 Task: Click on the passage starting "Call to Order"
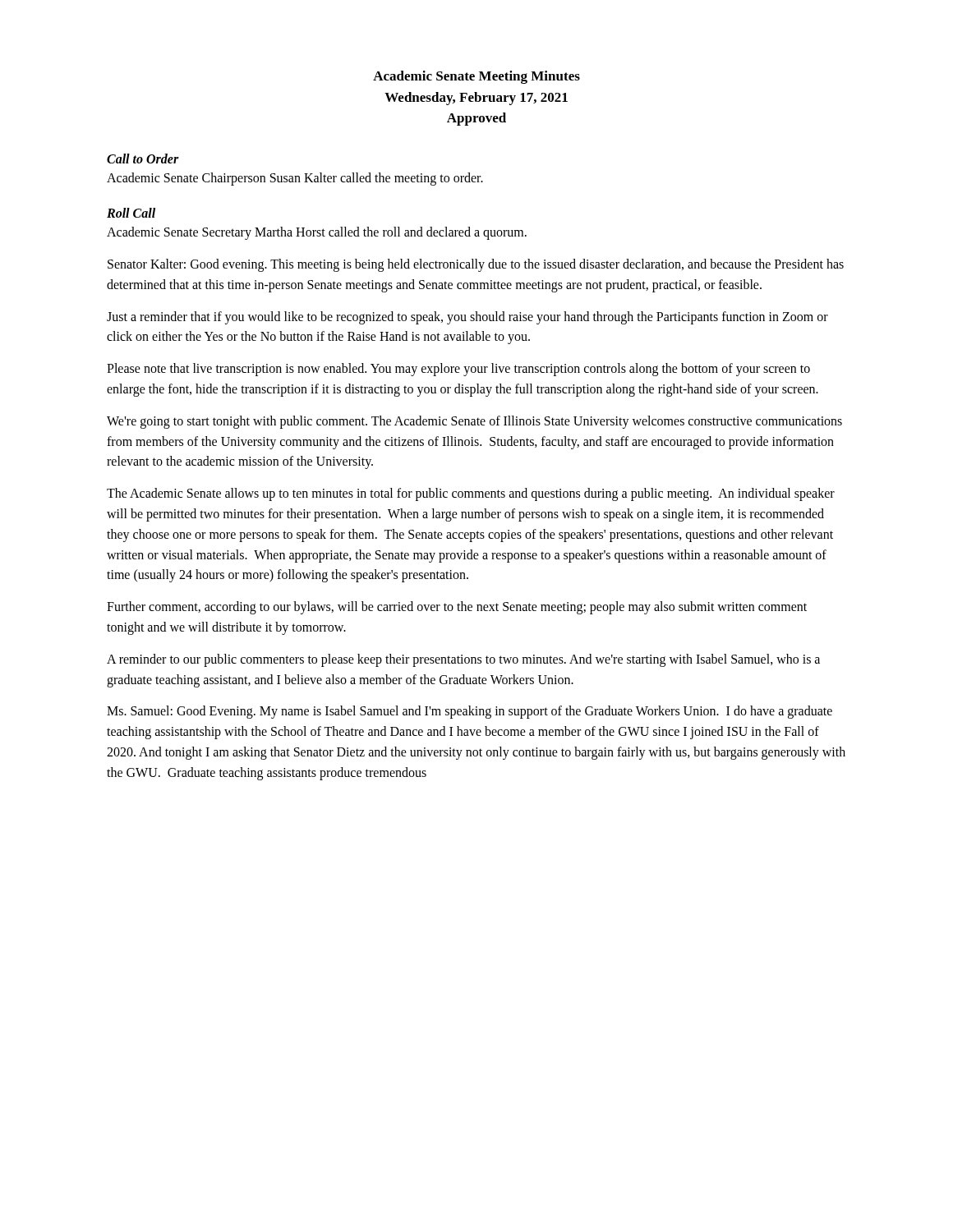[143, 158]
